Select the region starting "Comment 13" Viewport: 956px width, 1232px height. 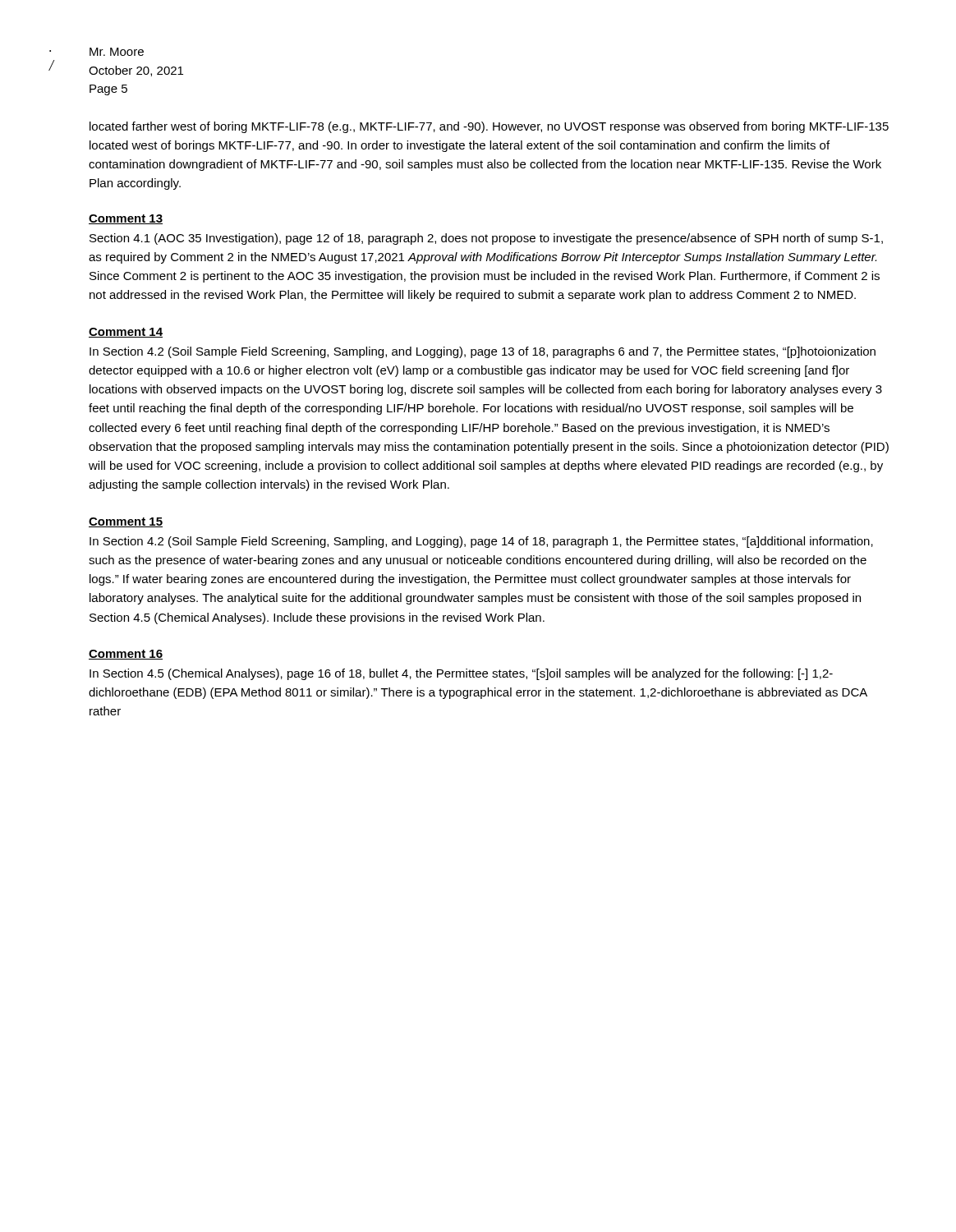point(126,218)
